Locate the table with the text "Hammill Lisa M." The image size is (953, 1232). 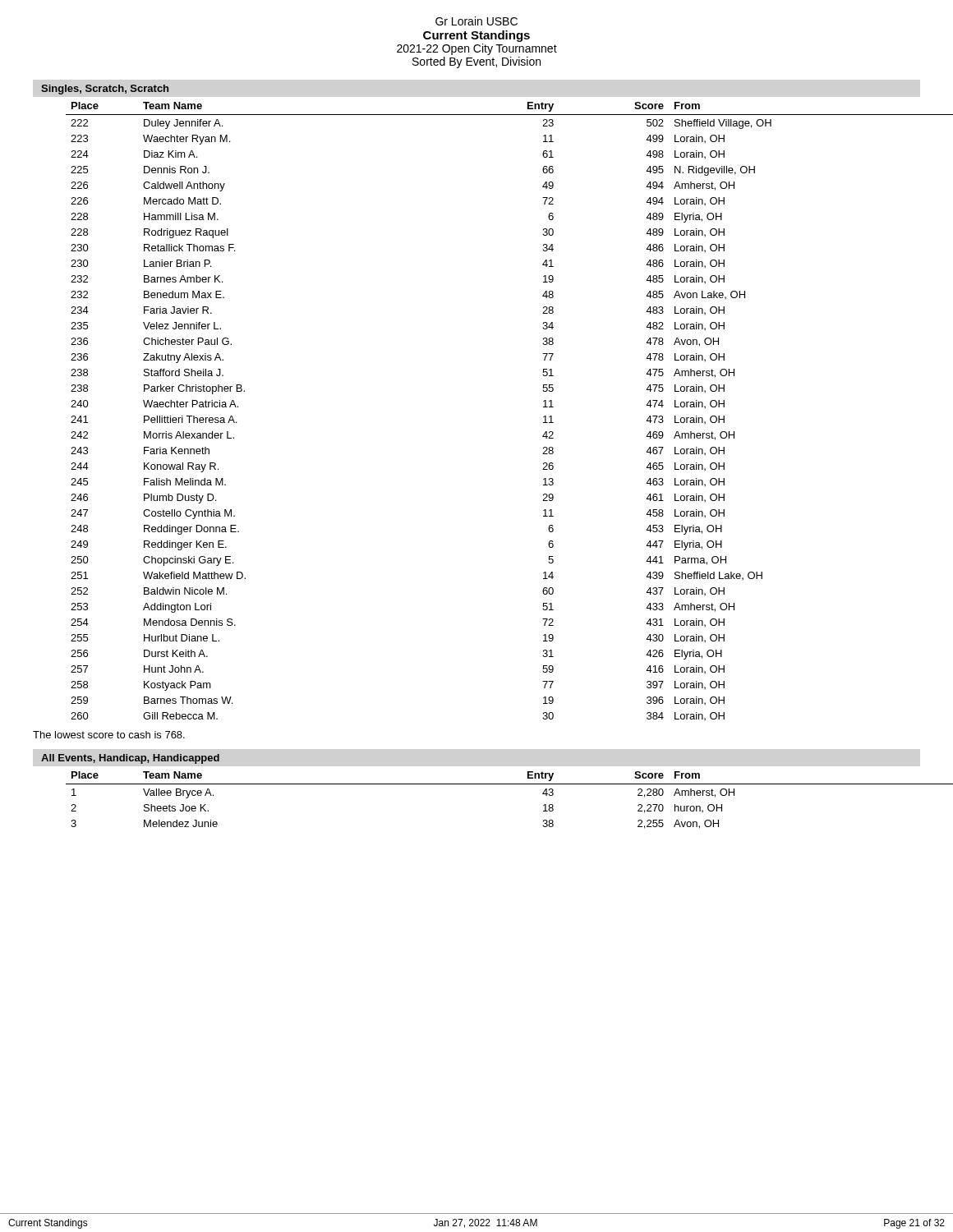click(476, 410)
